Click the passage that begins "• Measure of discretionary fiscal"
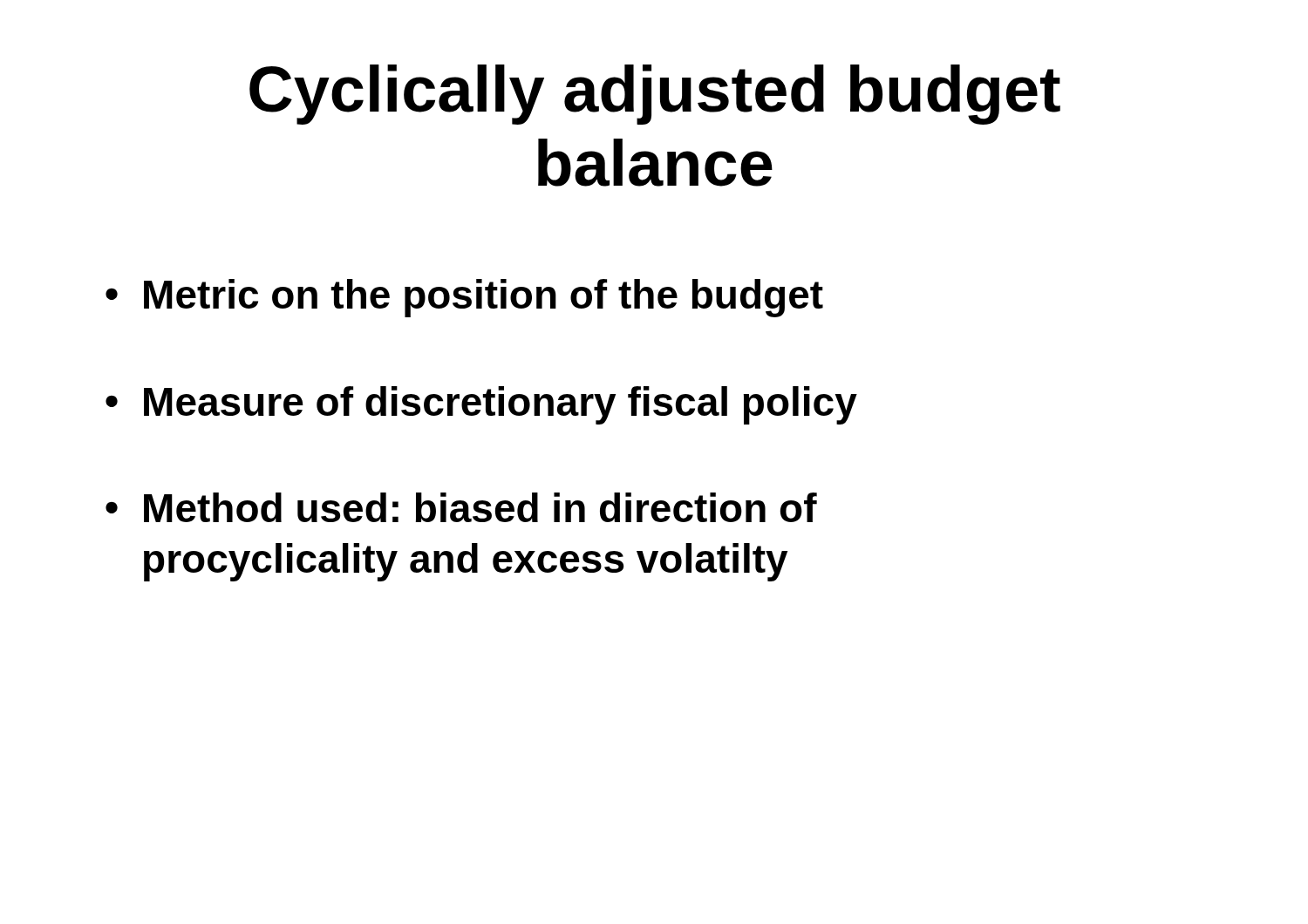Viewport: 1308px width, 924px height. 481,402
